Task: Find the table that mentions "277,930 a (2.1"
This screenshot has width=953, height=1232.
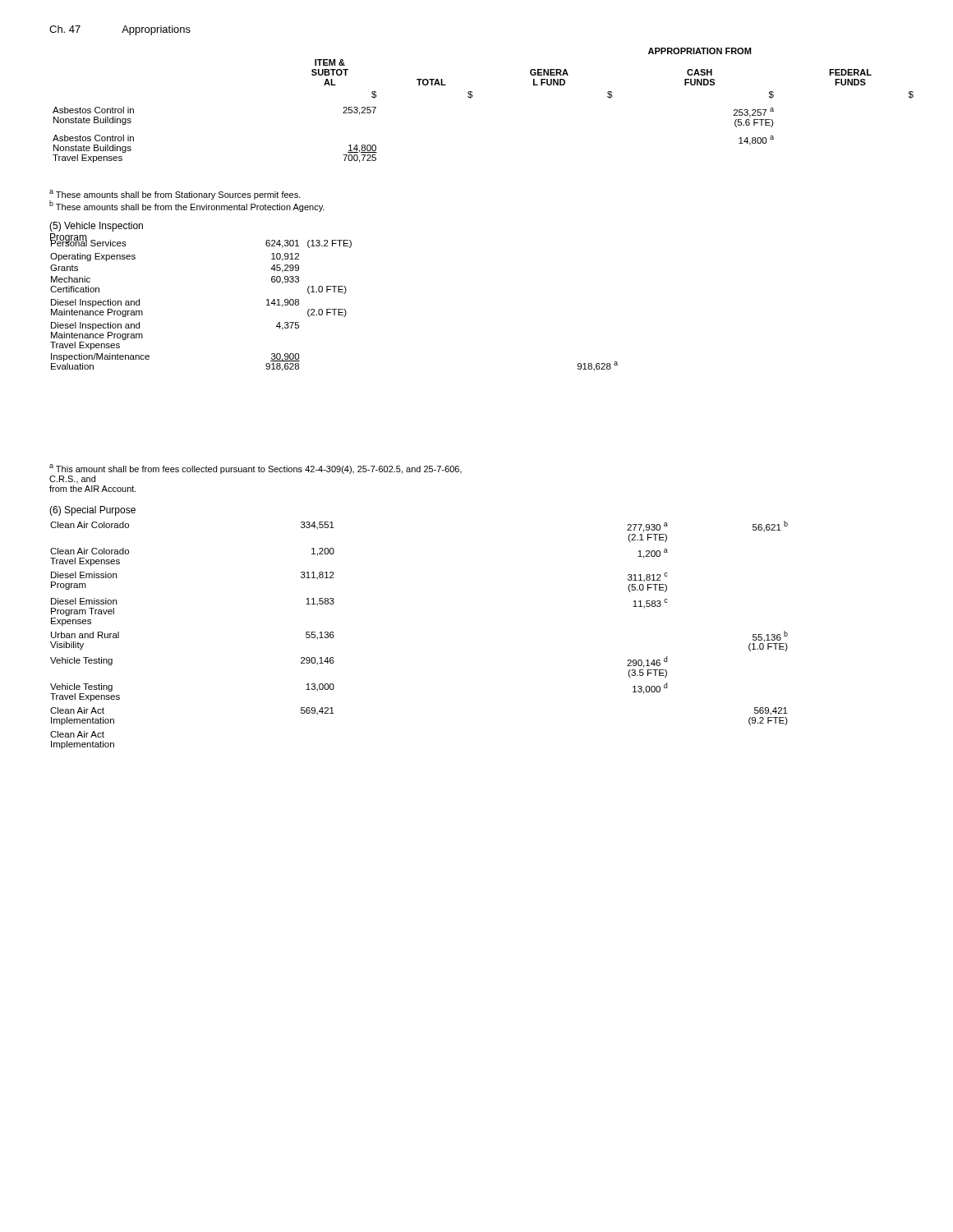Action: point(419,635)
